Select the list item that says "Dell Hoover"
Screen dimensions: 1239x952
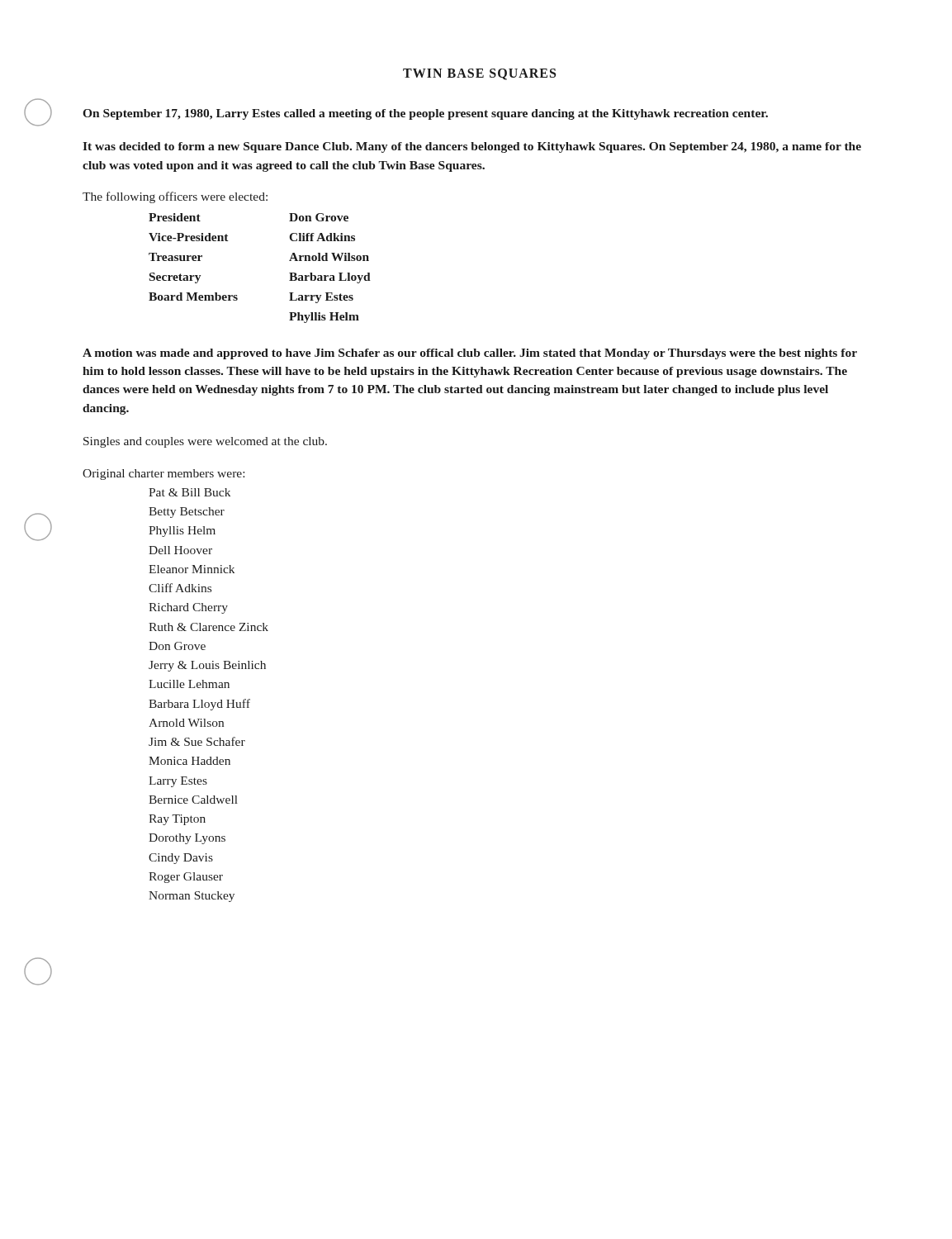pos(180,549)
